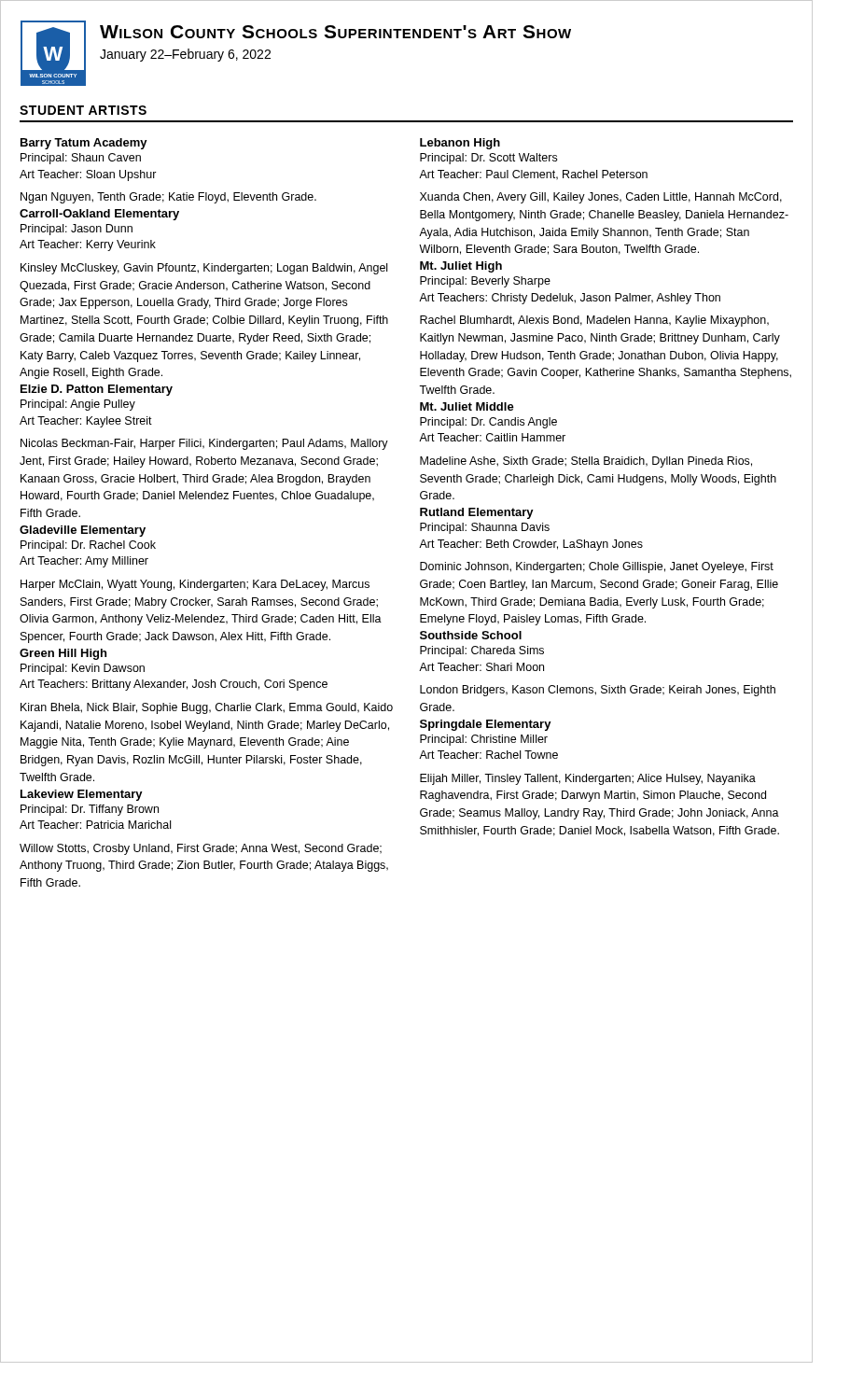Select the text block with the text "Rutland Elementary Principal: Shaunna"
Viewport: 850px width, 1400px height.
pos(606,567)
